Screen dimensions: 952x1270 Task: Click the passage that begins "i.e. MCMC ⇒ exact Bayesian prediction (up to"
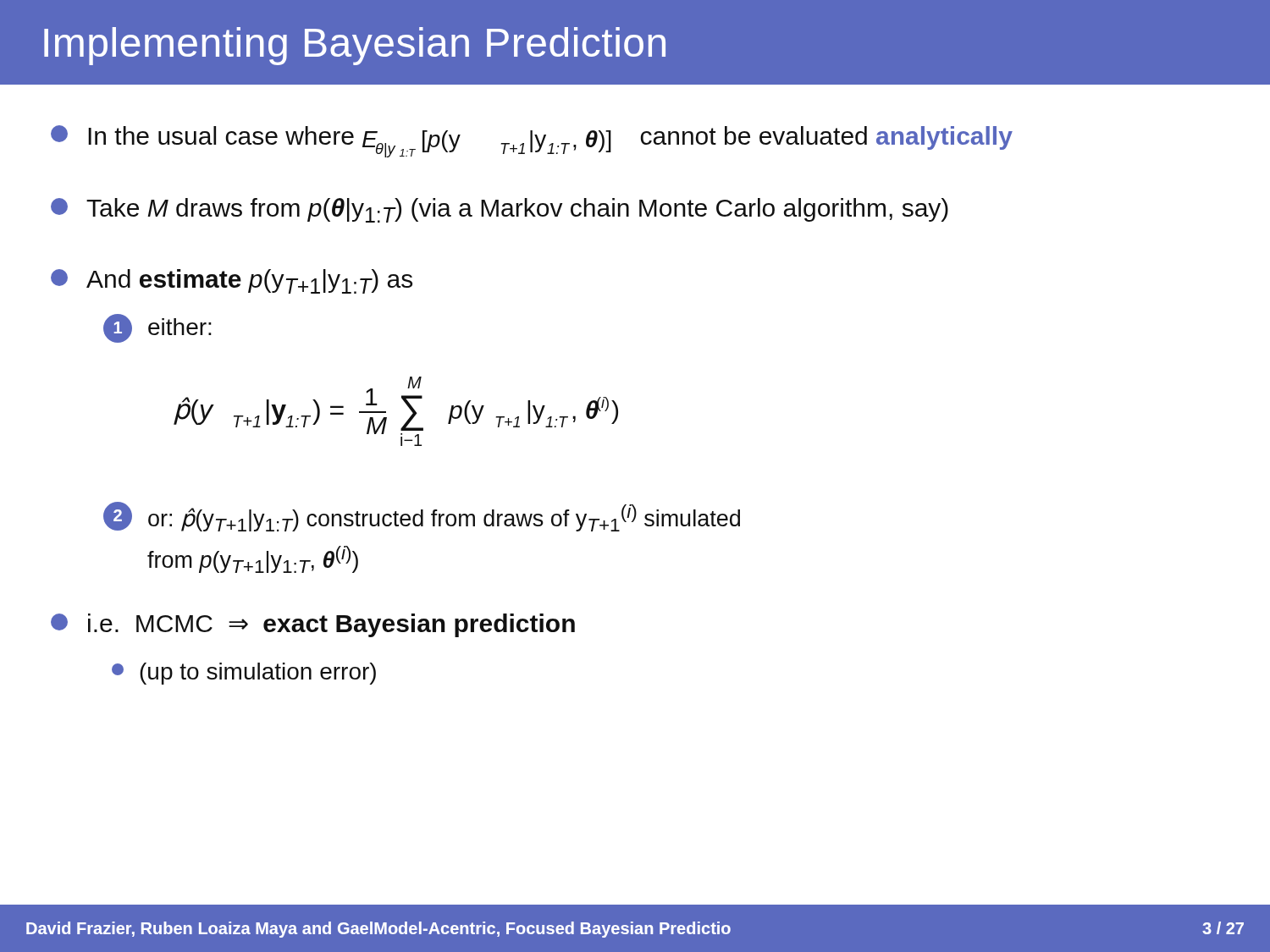point(313,625)
